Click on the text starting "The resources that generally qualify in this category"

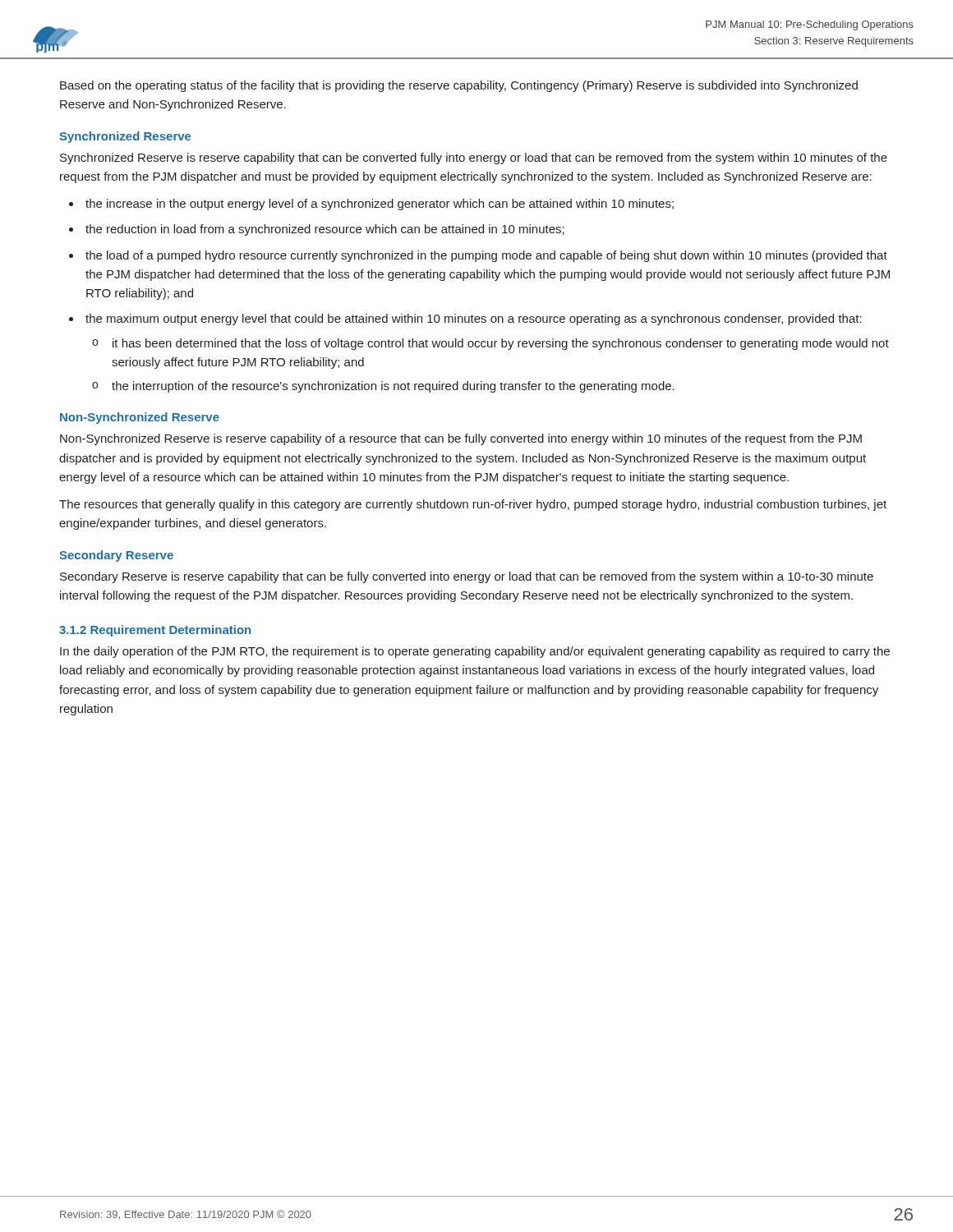[x=473, y=513]
